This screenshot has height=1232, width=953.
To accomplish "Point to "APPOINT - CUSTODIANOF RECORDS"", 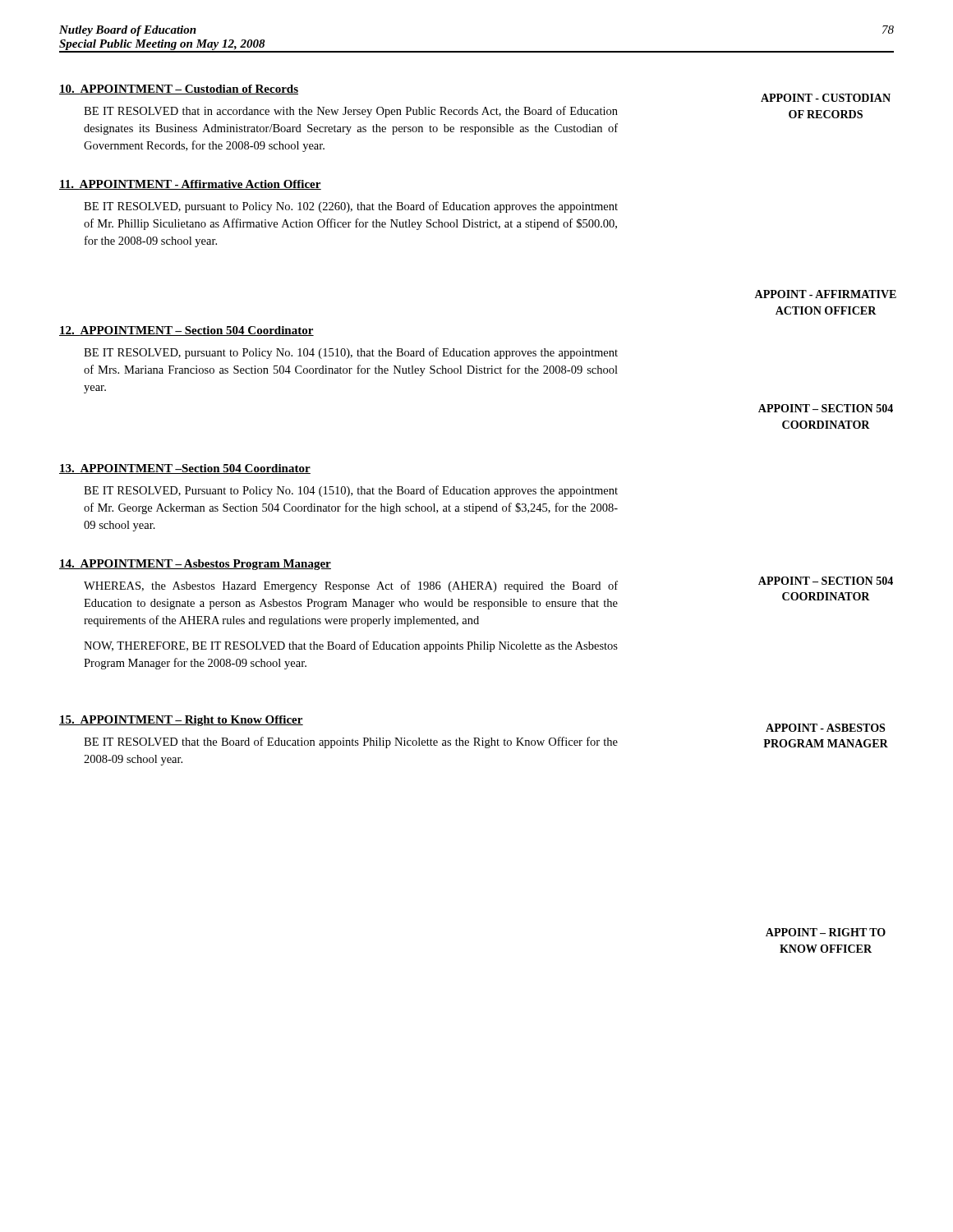I will pyautogui.click(x=826, y=106).
